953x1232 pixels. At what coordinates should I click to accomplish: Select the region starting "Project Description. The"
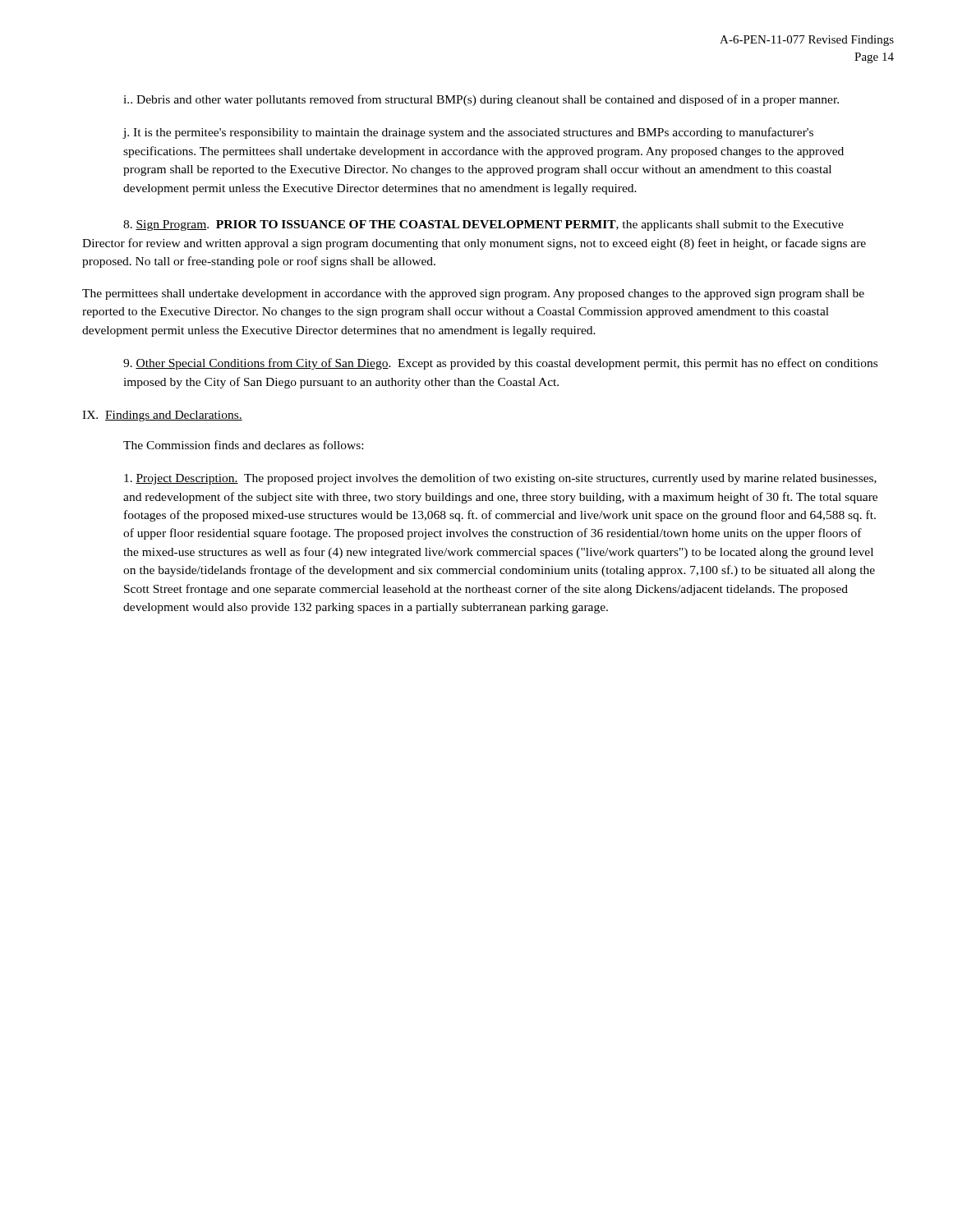[x=501, y=542]
